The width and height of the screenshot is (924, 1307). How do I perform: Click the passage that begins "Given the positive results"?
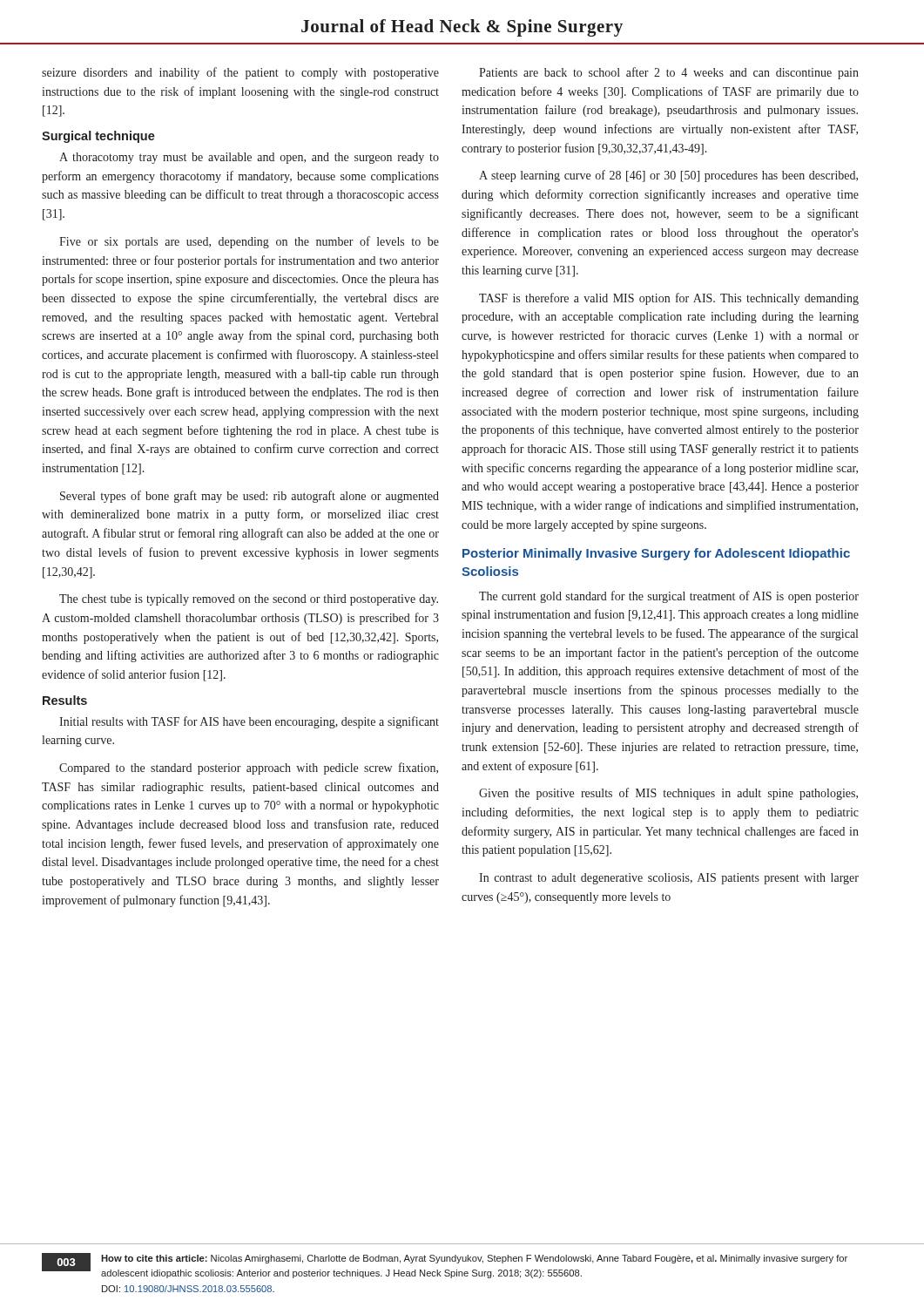(660, 822)
